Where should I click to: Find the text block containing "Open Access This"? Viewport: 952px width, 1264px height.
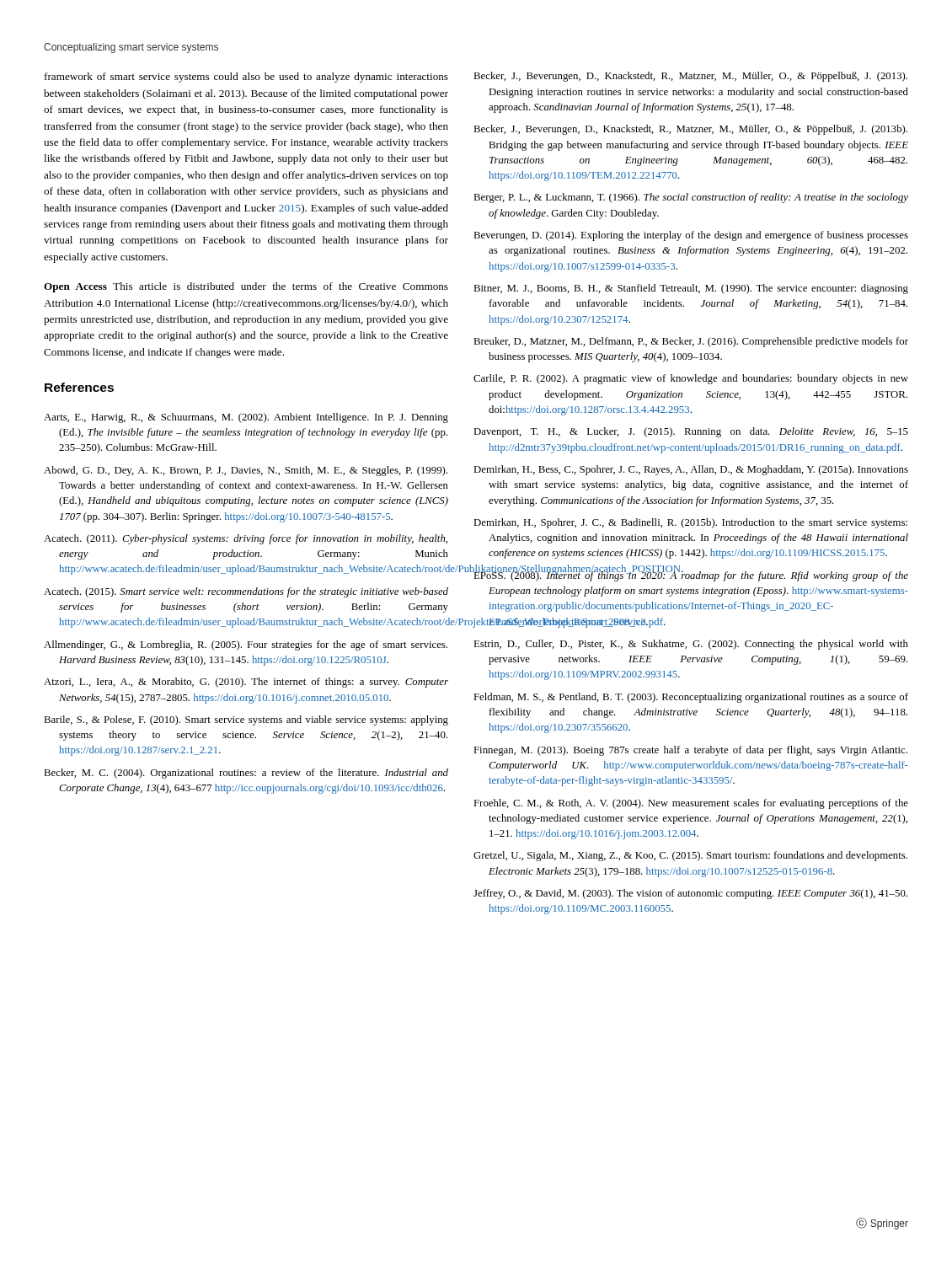pos(246,319)
